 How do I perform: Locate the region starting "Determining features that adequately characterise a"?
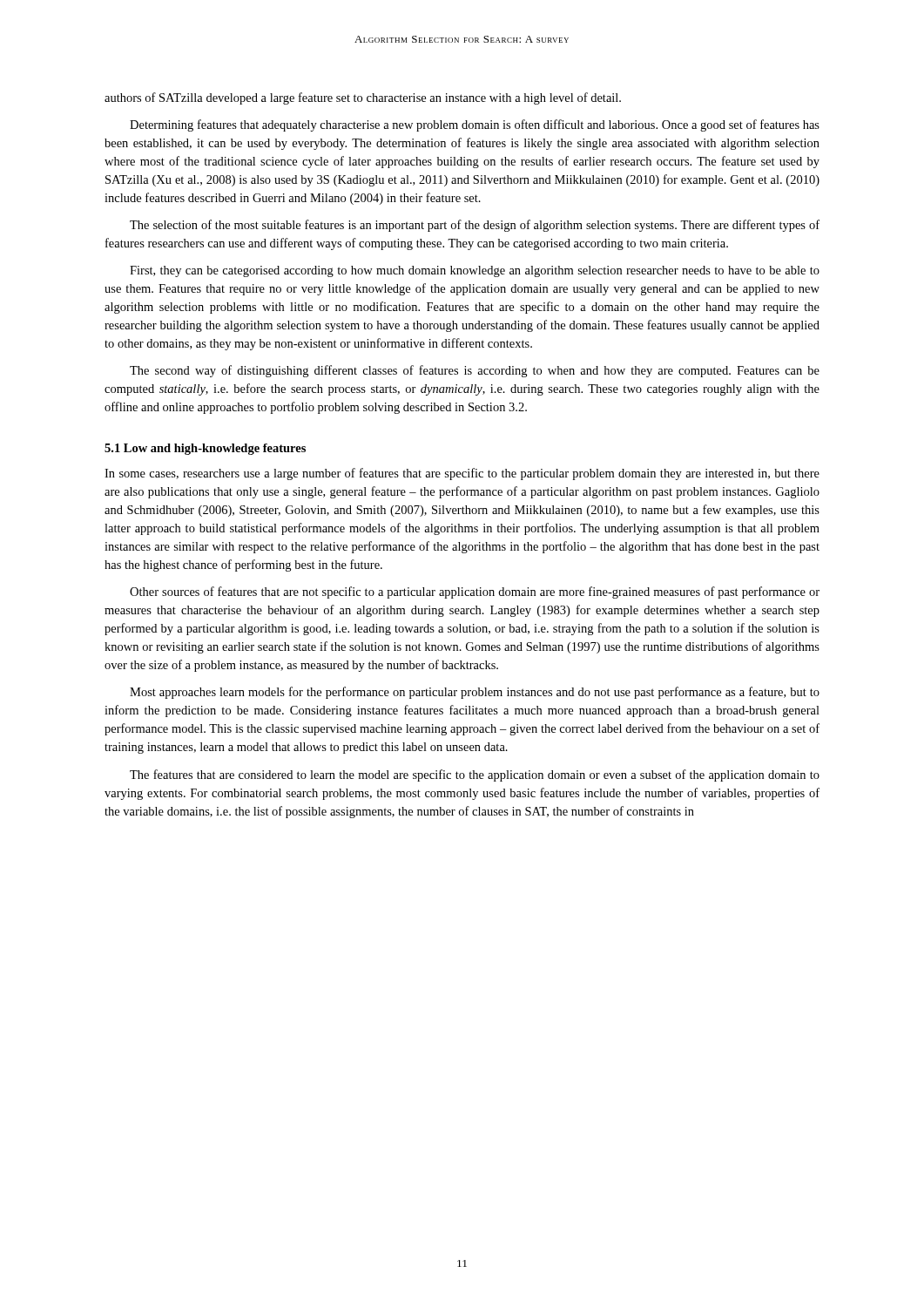pos(462,162)
